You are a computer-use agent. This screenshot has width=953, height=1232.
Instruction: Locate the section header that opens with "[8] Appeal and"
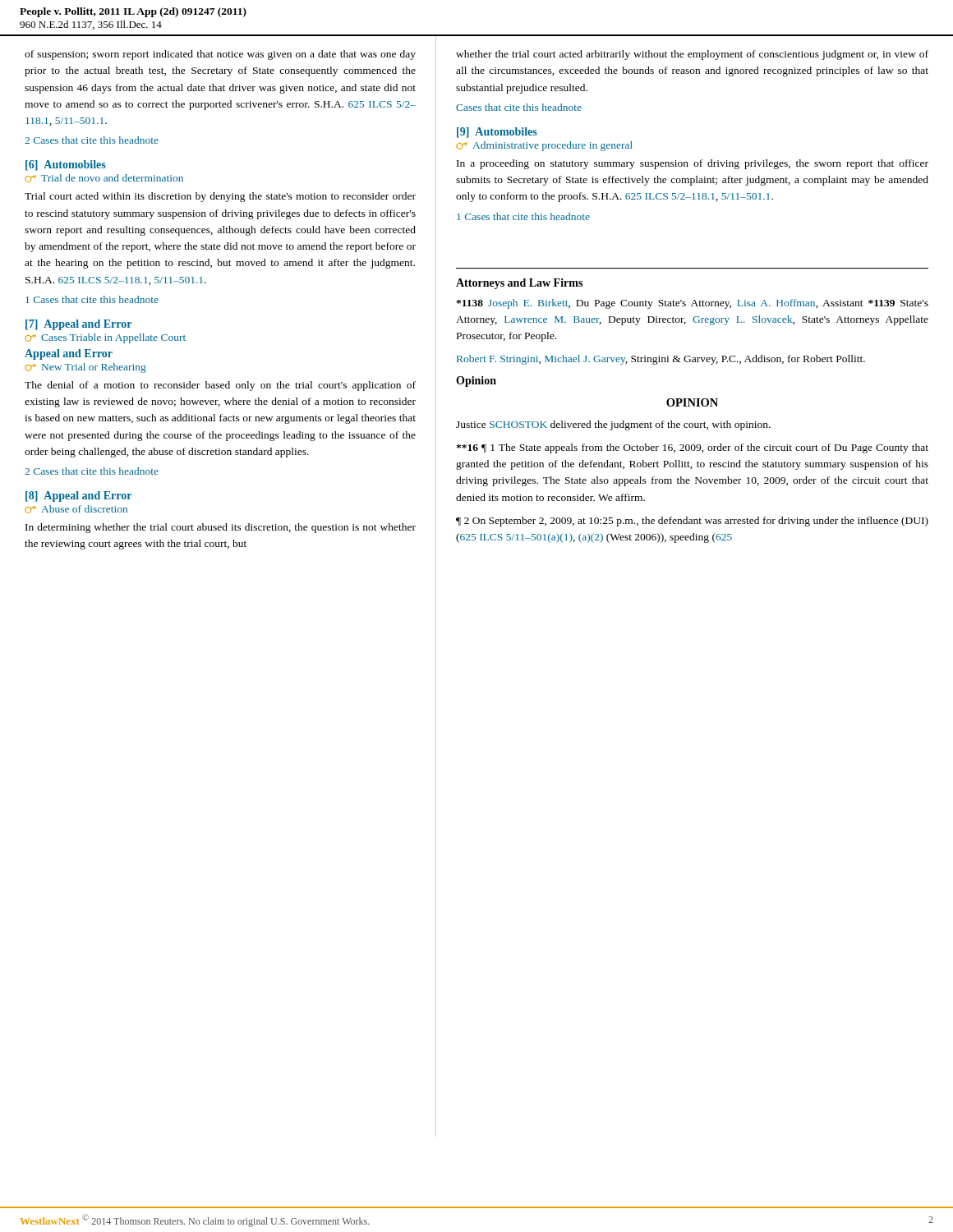tap(78, 496)
